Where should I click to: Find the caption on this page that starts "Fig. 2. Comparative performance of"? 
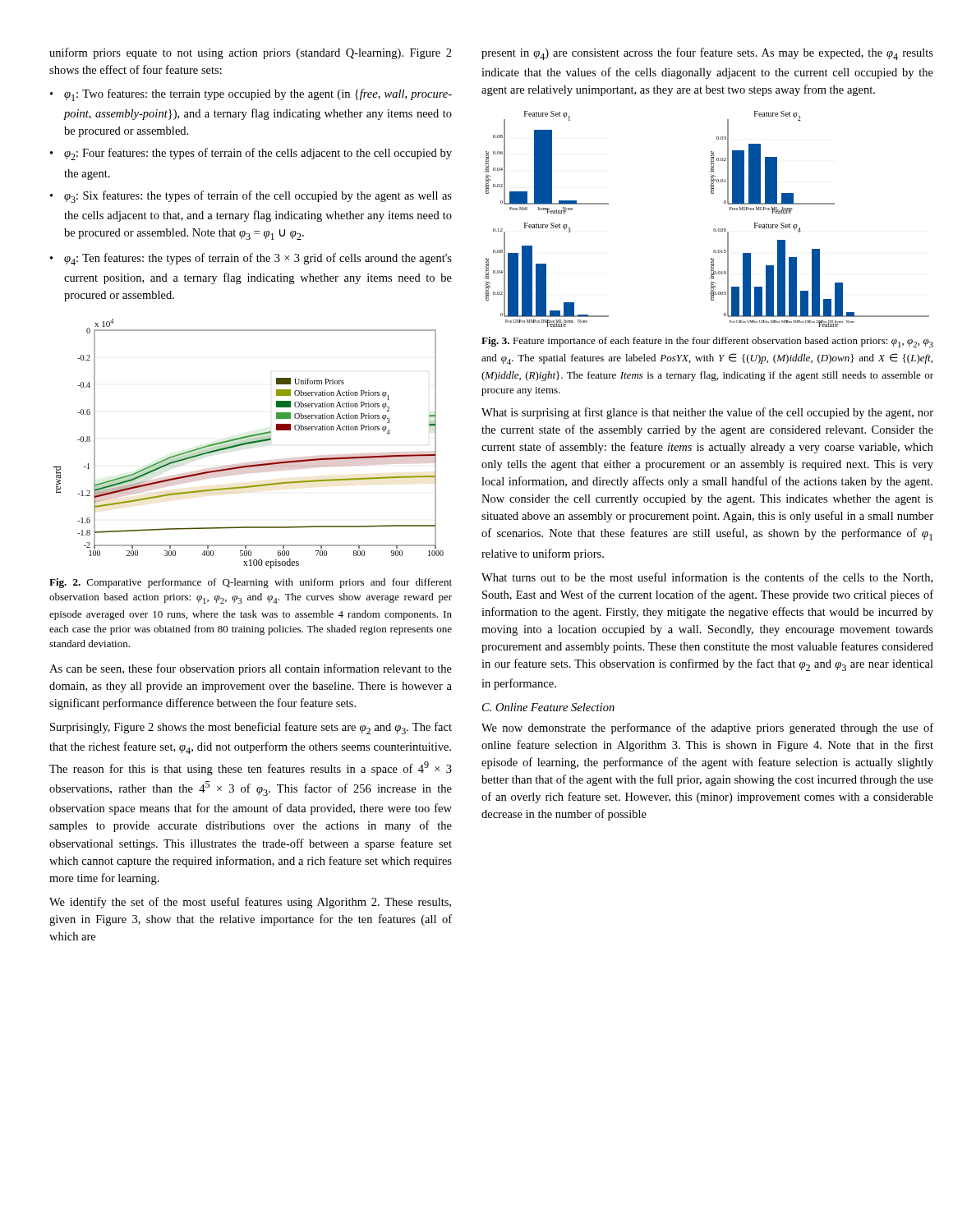tap(251, 613)
